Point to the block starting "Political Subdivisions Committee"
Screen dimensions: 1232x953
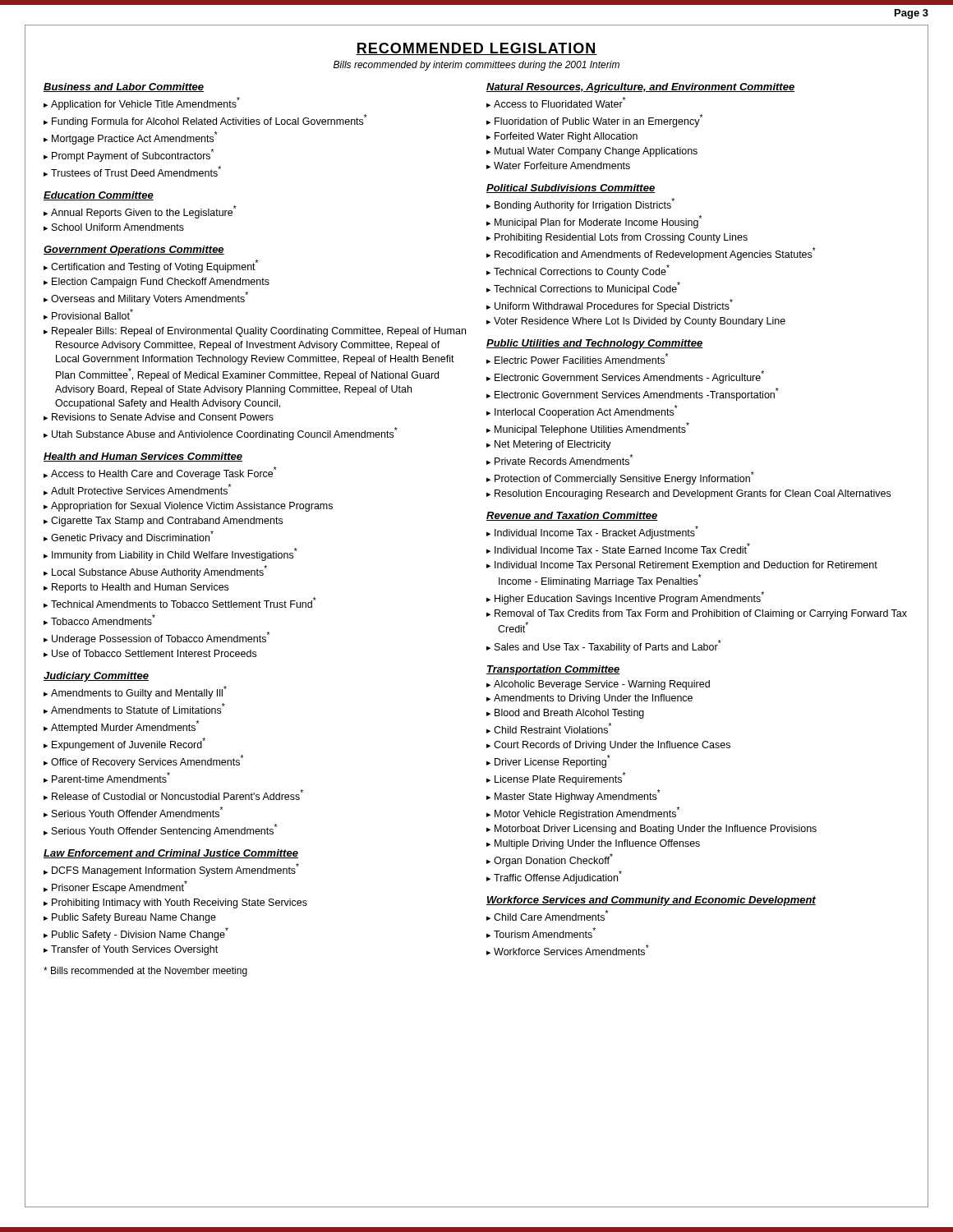571,187
